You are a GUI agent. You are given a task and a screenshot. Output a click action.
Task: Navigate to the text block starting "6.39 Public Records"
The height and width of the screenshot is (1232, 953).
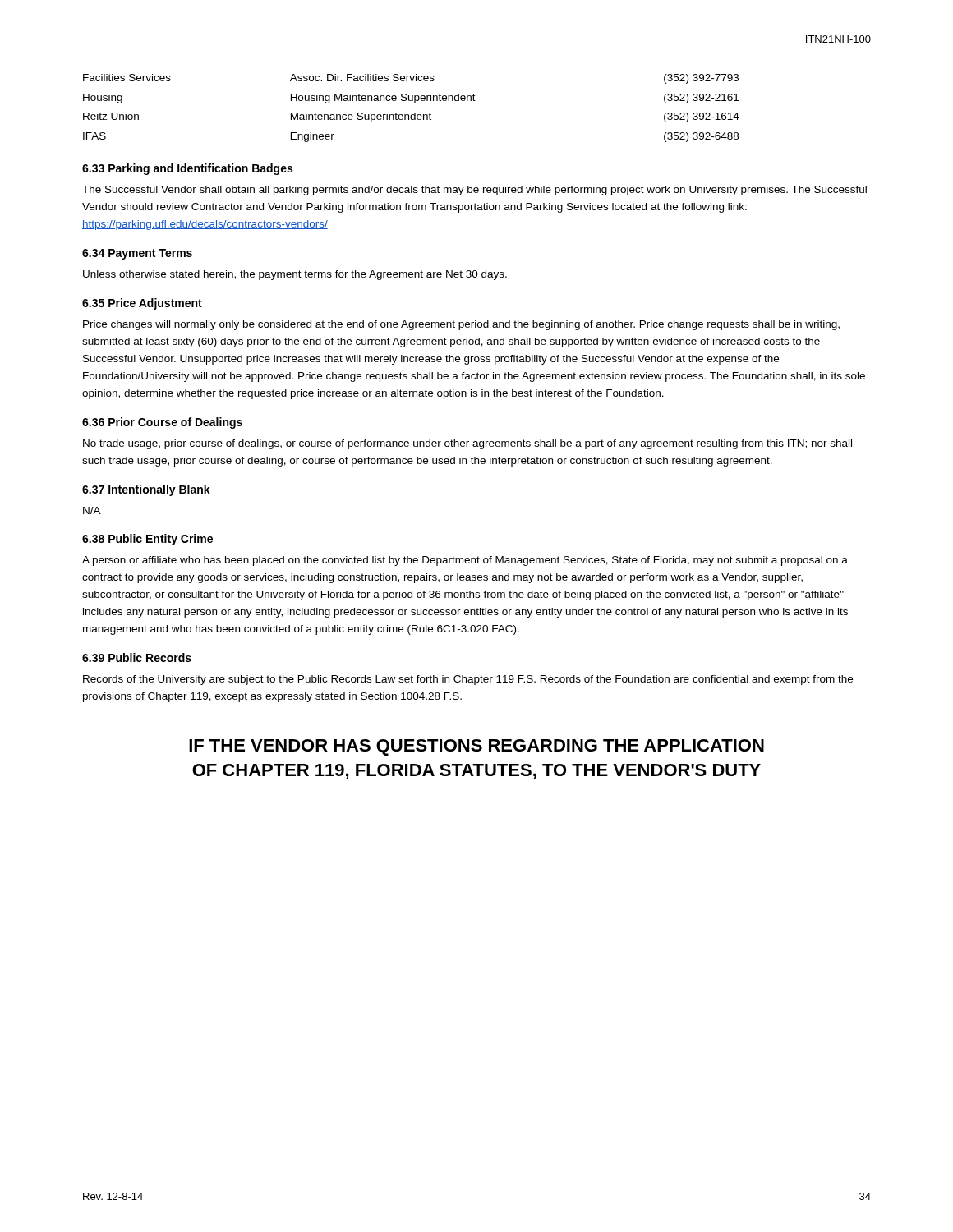point(137,658)
